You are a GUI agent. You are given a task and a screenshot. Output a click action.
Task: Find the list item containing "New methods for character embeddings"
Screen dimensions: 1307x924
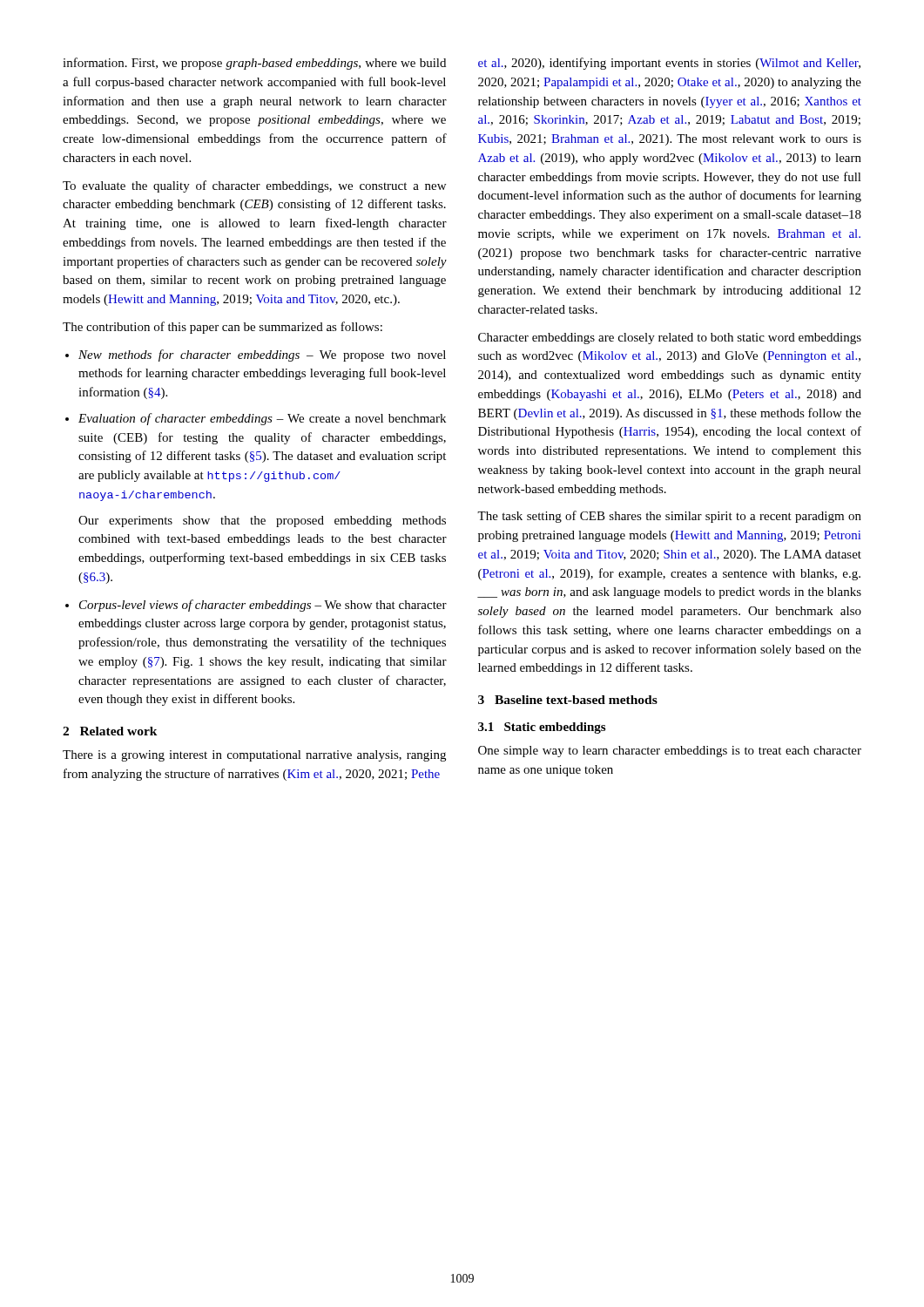262,373
